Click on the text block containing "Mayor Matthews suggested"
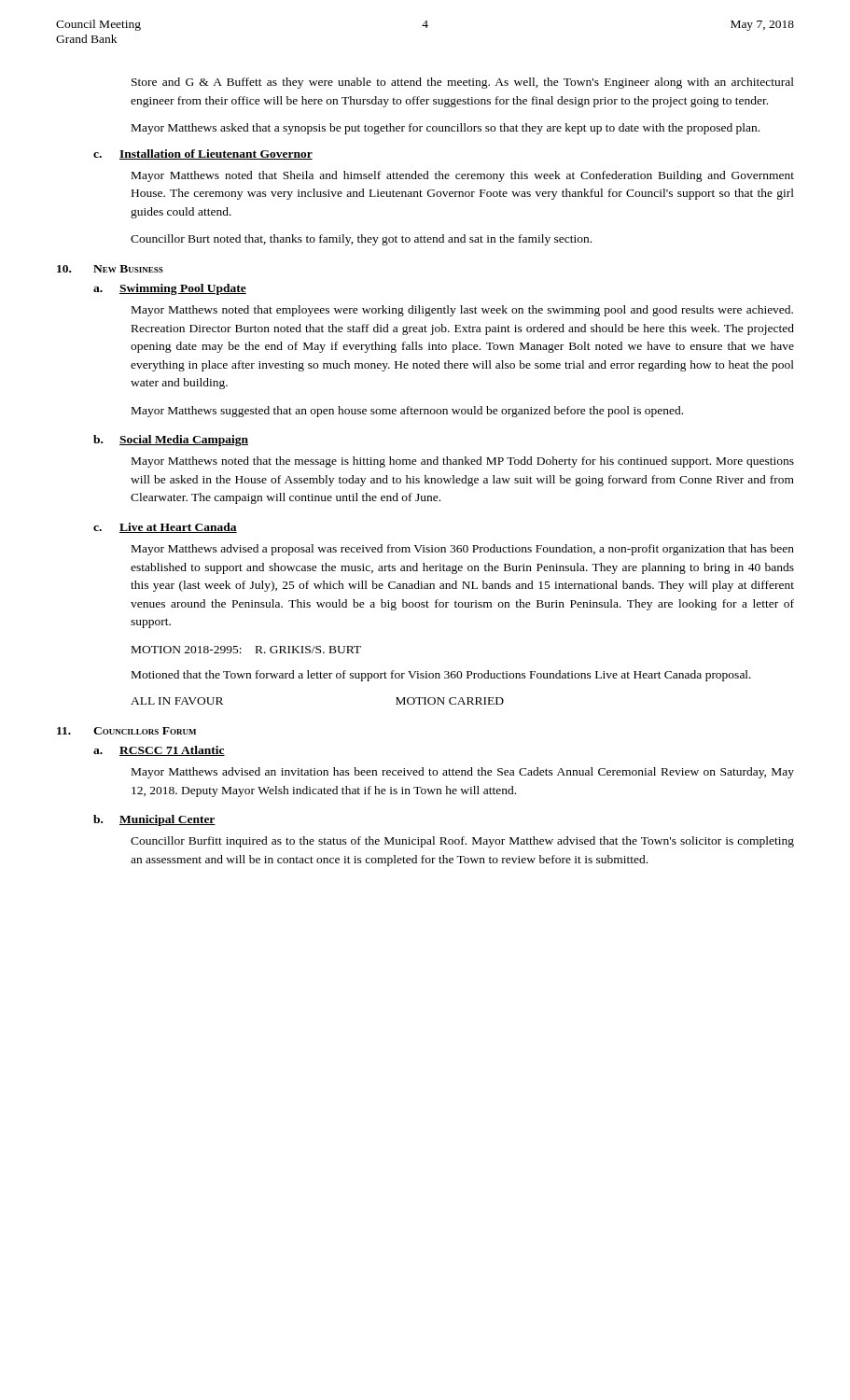 coord(462,410)
